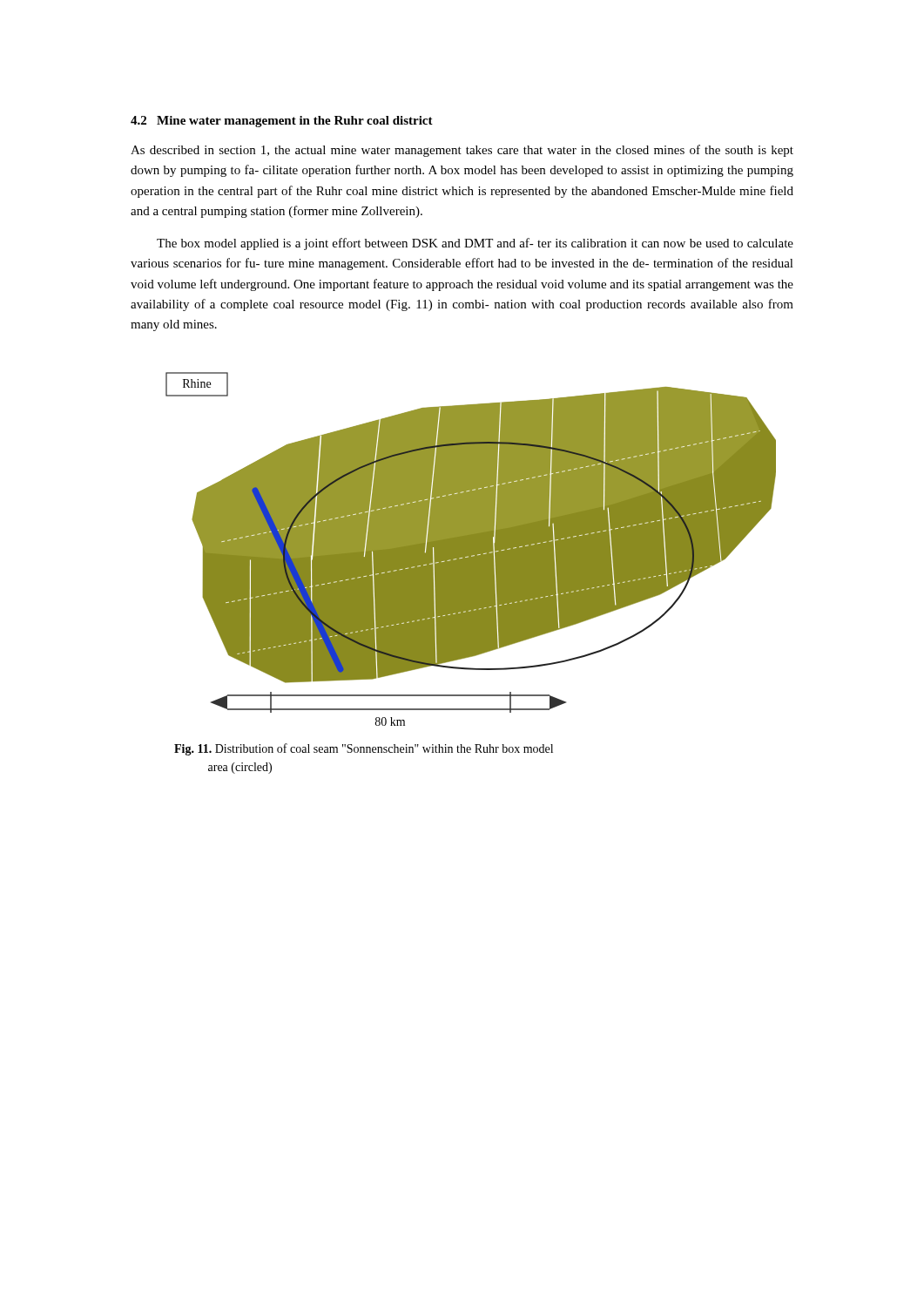The width and height of the screenshot is (924, 1307).
Task: Point to the text starting "The box model applied"
Action: 462,284
